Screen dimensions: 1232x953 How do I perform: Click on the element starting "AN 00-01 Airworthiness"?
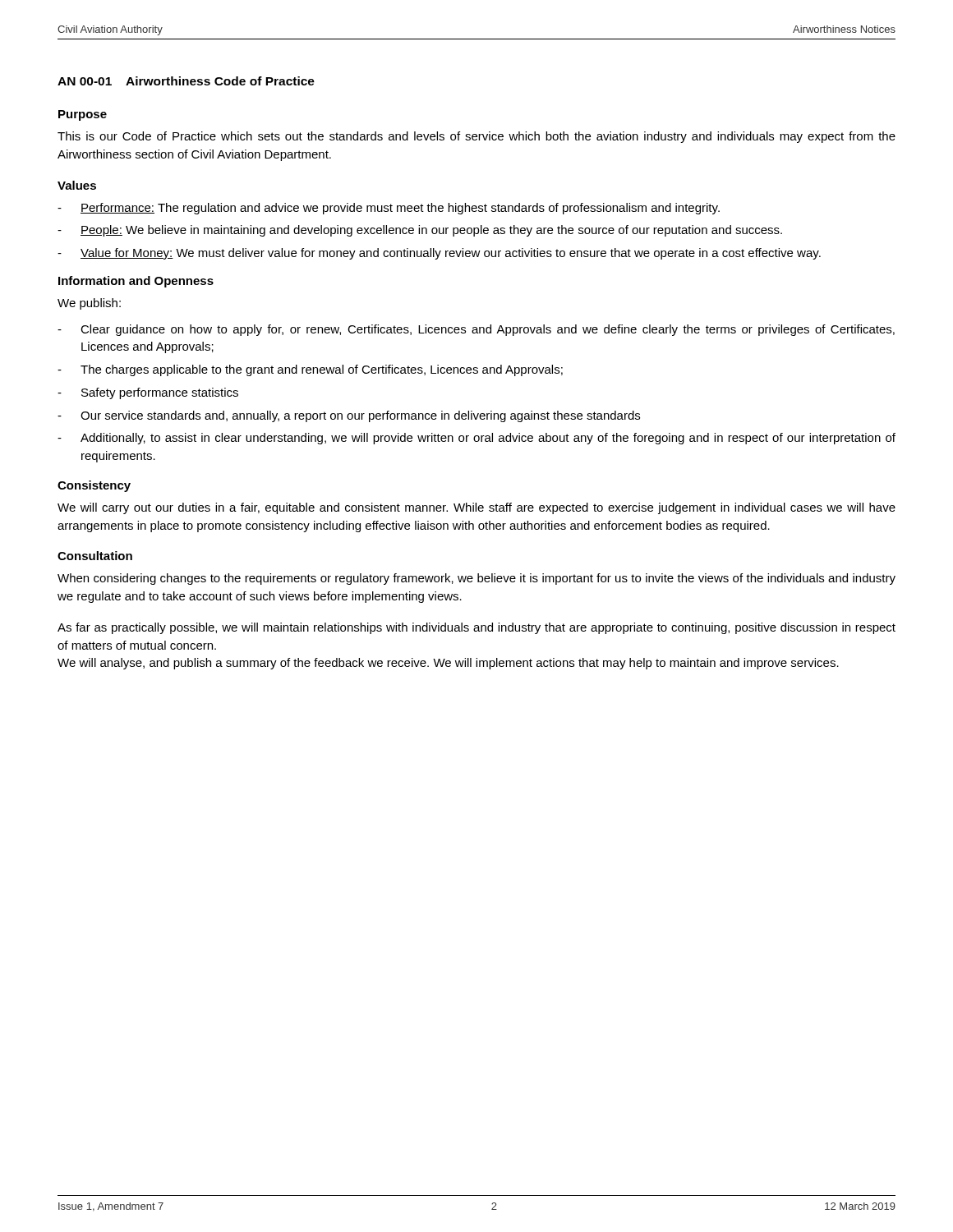[x=186, y=81]
